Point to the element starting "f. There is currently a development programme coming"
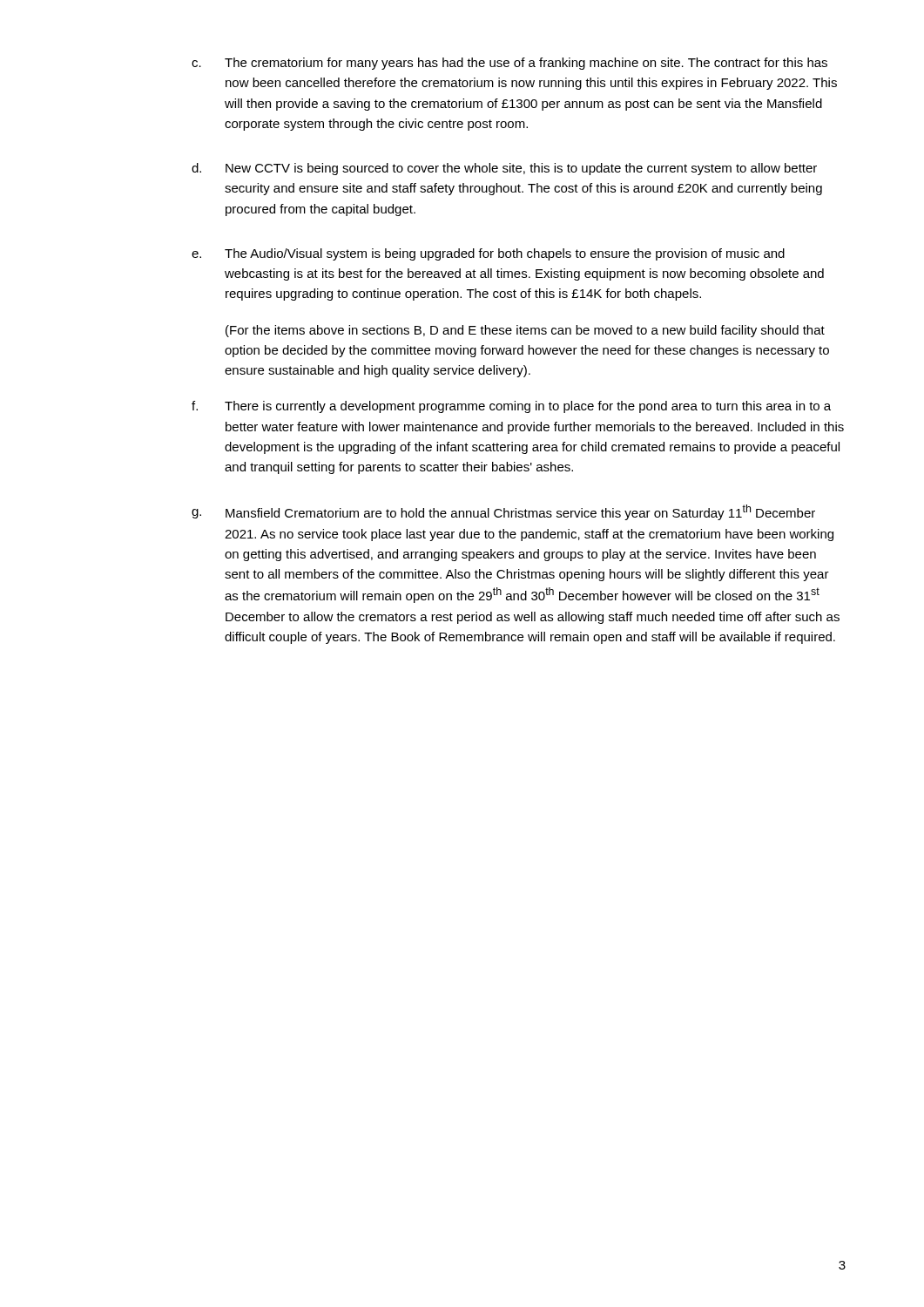The width and height of the screenshot is (924, 1307). [x=518, y=436]
